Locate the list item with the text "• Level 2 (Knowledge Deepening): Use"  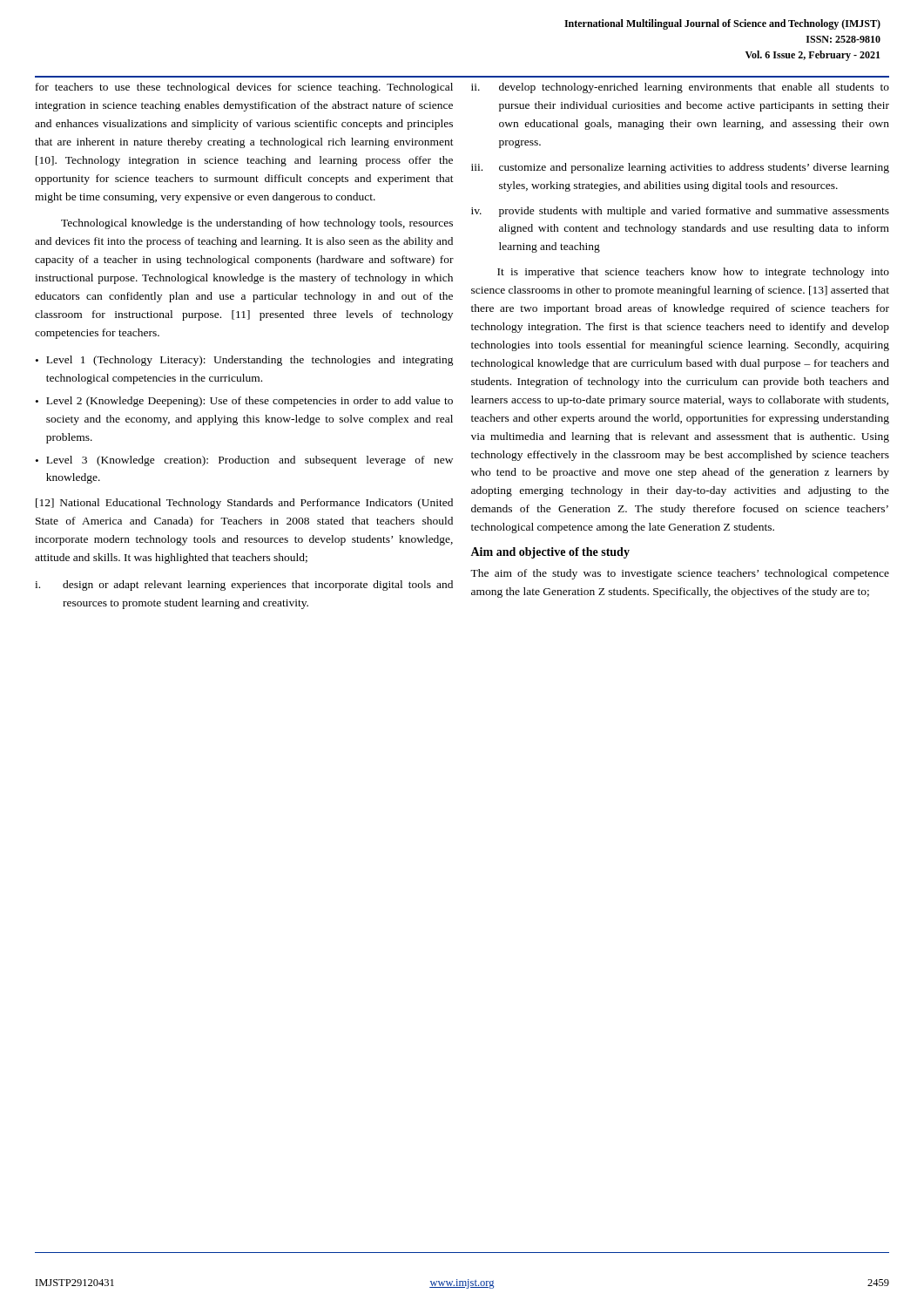tap(244, 419)
